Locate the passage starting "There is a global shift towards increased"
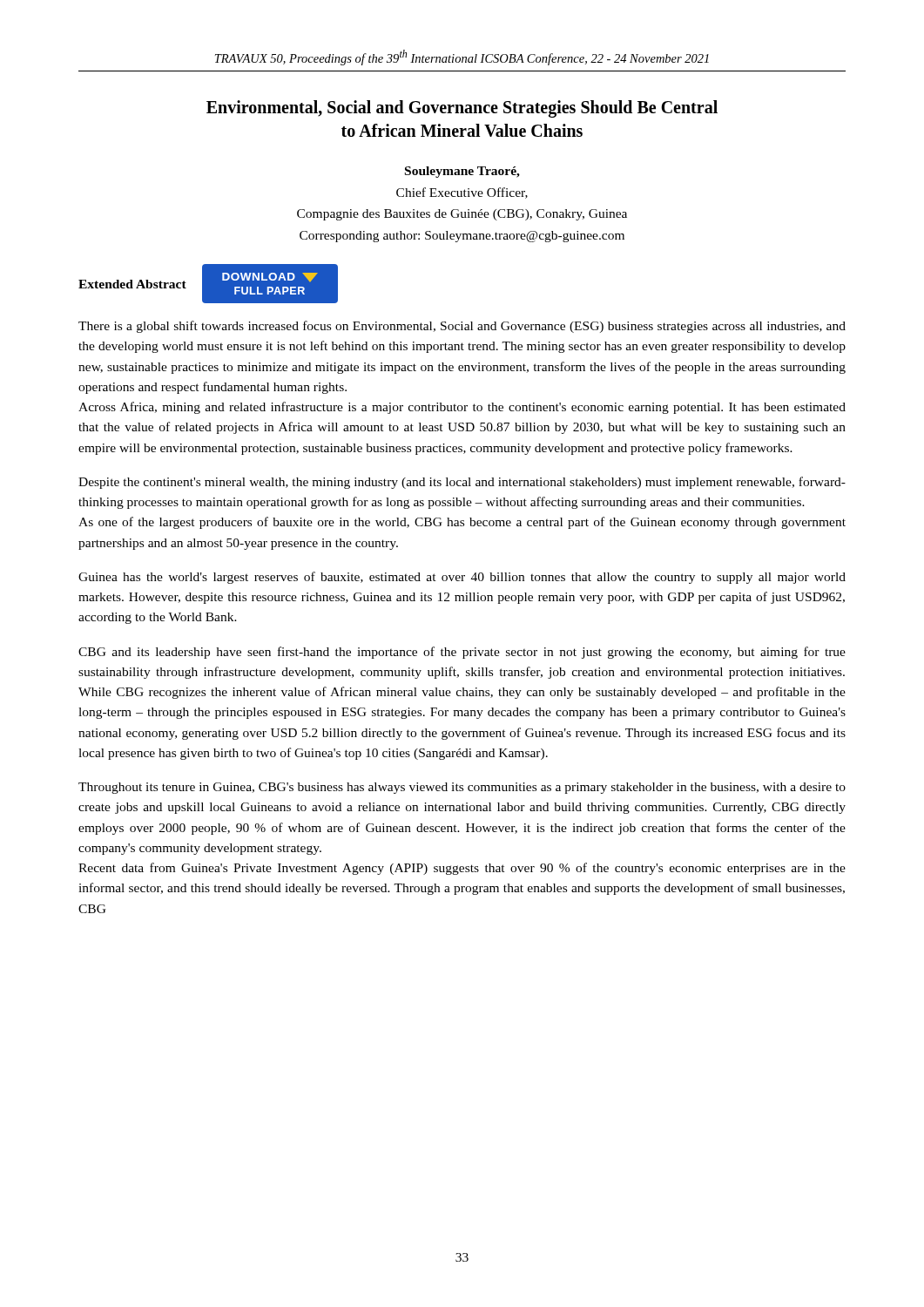The height and width of the screenshot is (1307, 924). [x=462, y=327]
